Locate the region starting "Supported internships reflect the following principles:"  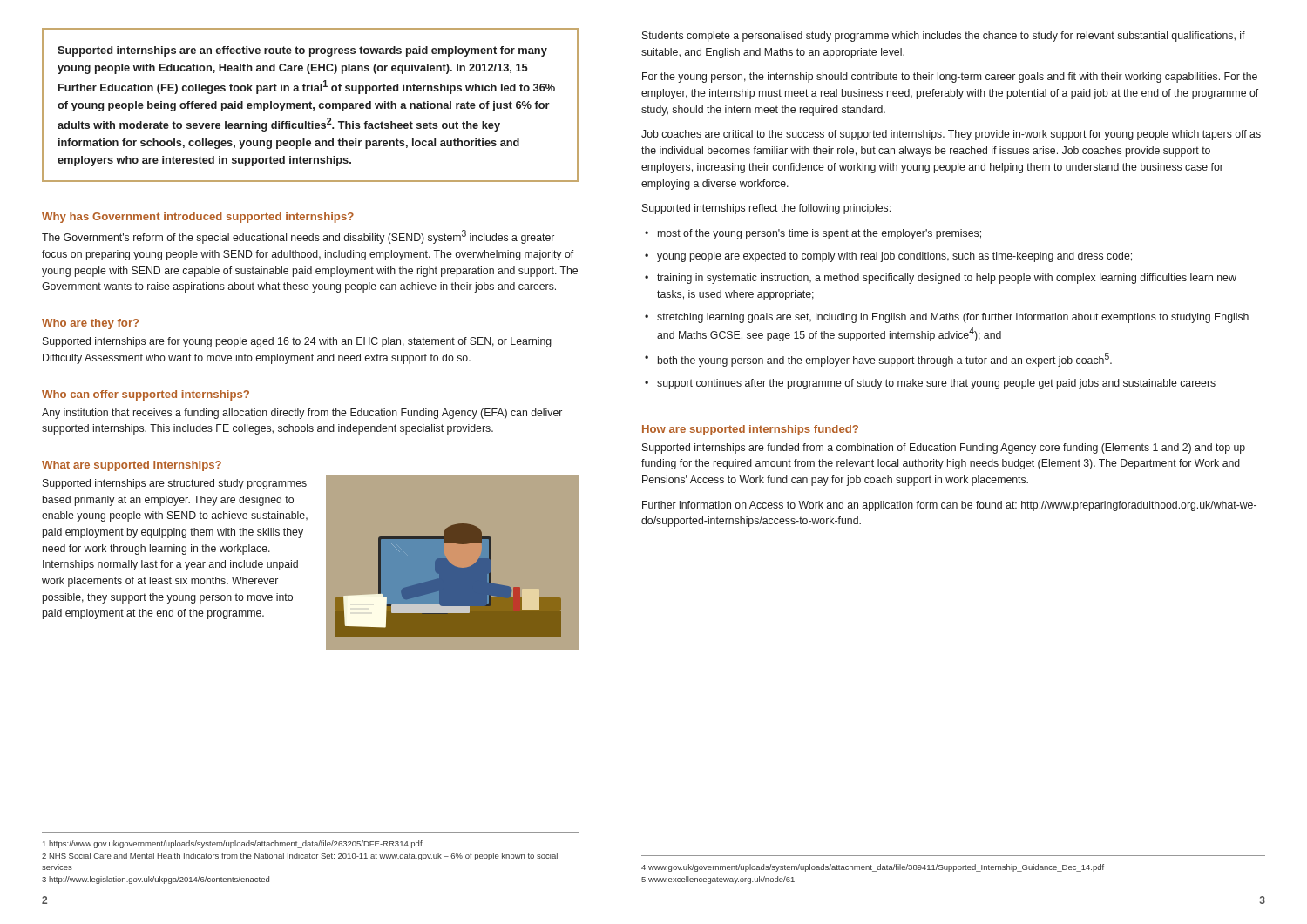tap(766, 208)
